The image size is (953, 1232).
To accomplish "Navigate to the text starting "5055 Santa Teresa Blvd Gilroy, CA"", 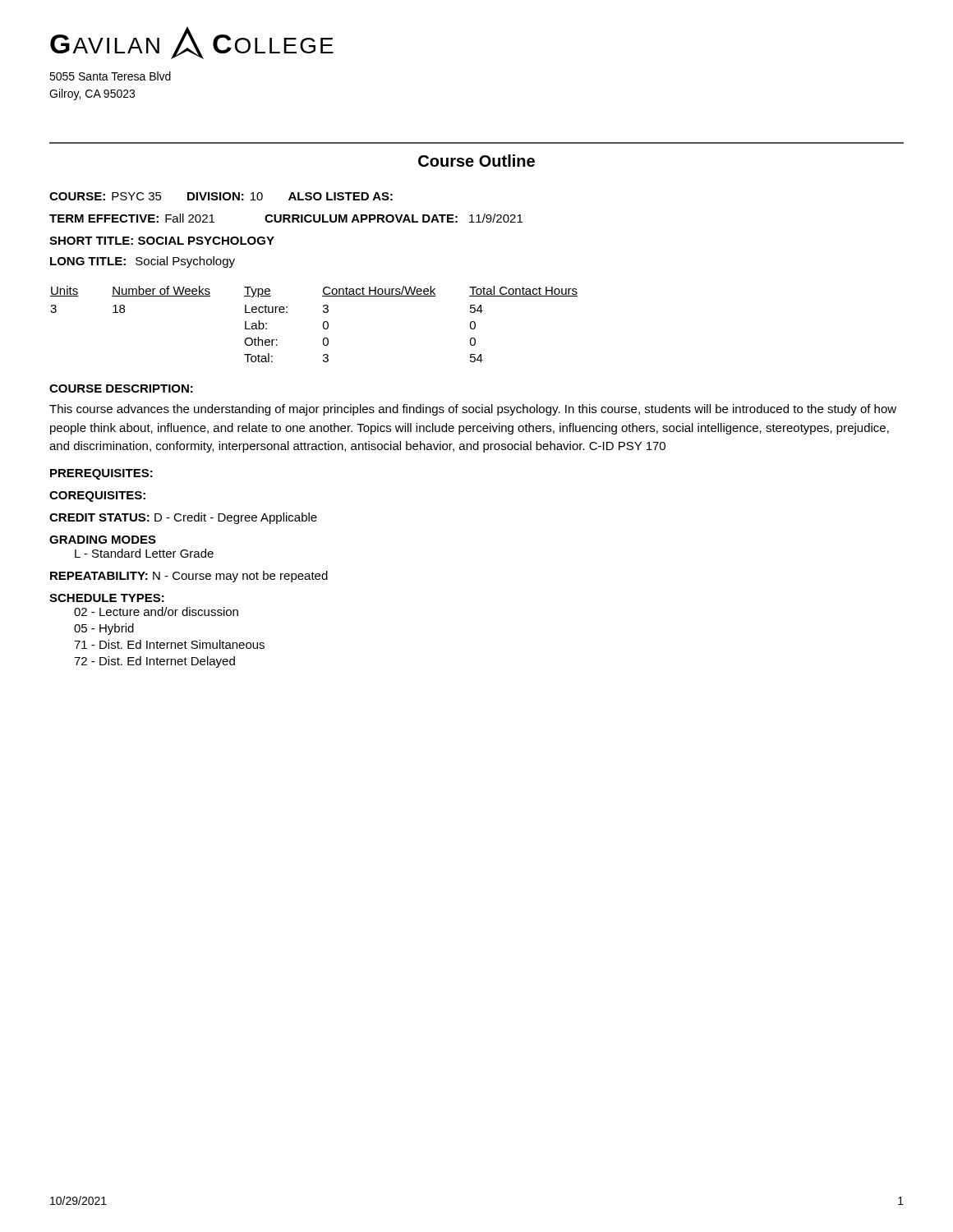I will (110, 85).
